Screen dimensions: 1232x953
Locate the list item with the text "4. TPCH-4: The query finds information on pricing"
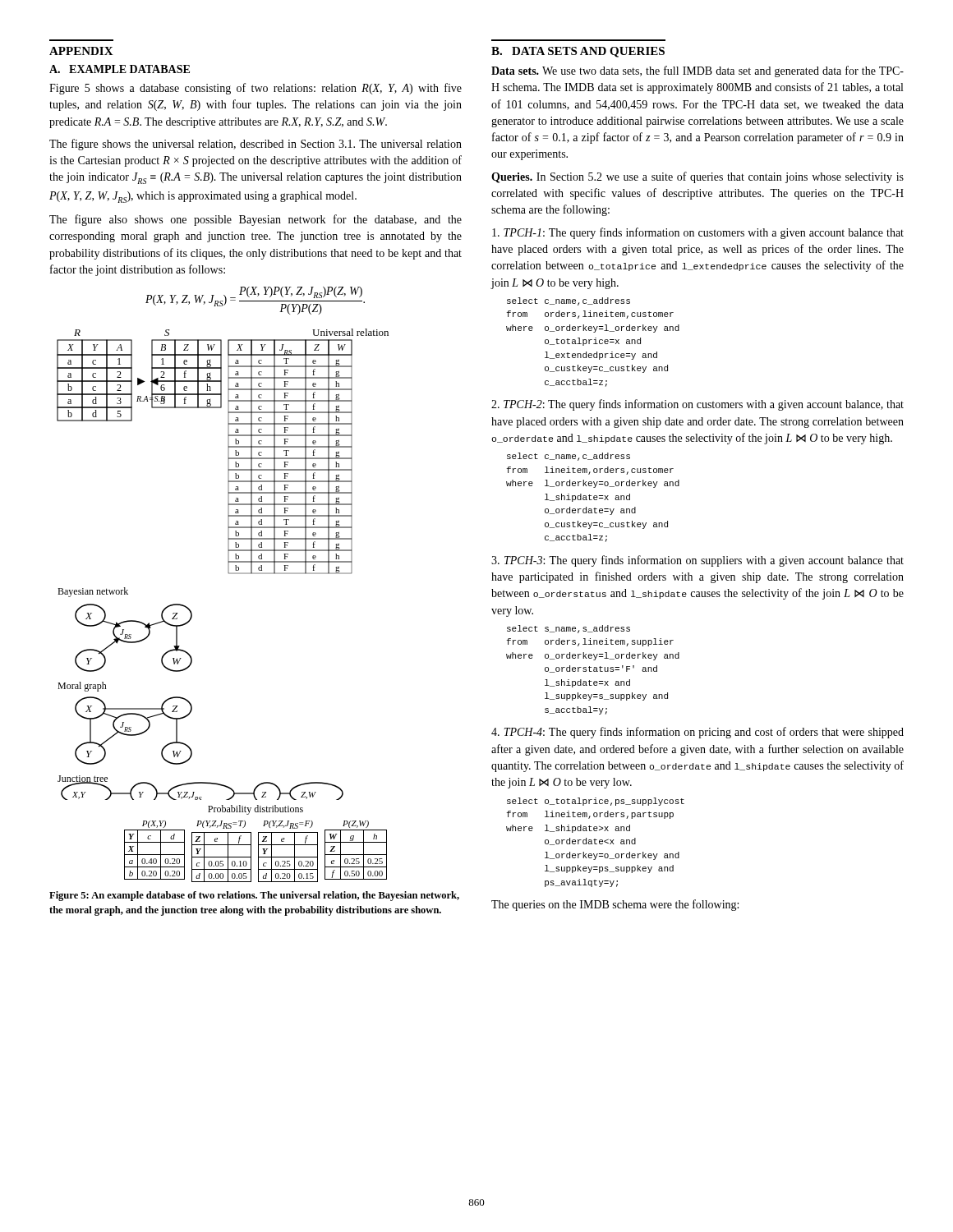(697, 733)
